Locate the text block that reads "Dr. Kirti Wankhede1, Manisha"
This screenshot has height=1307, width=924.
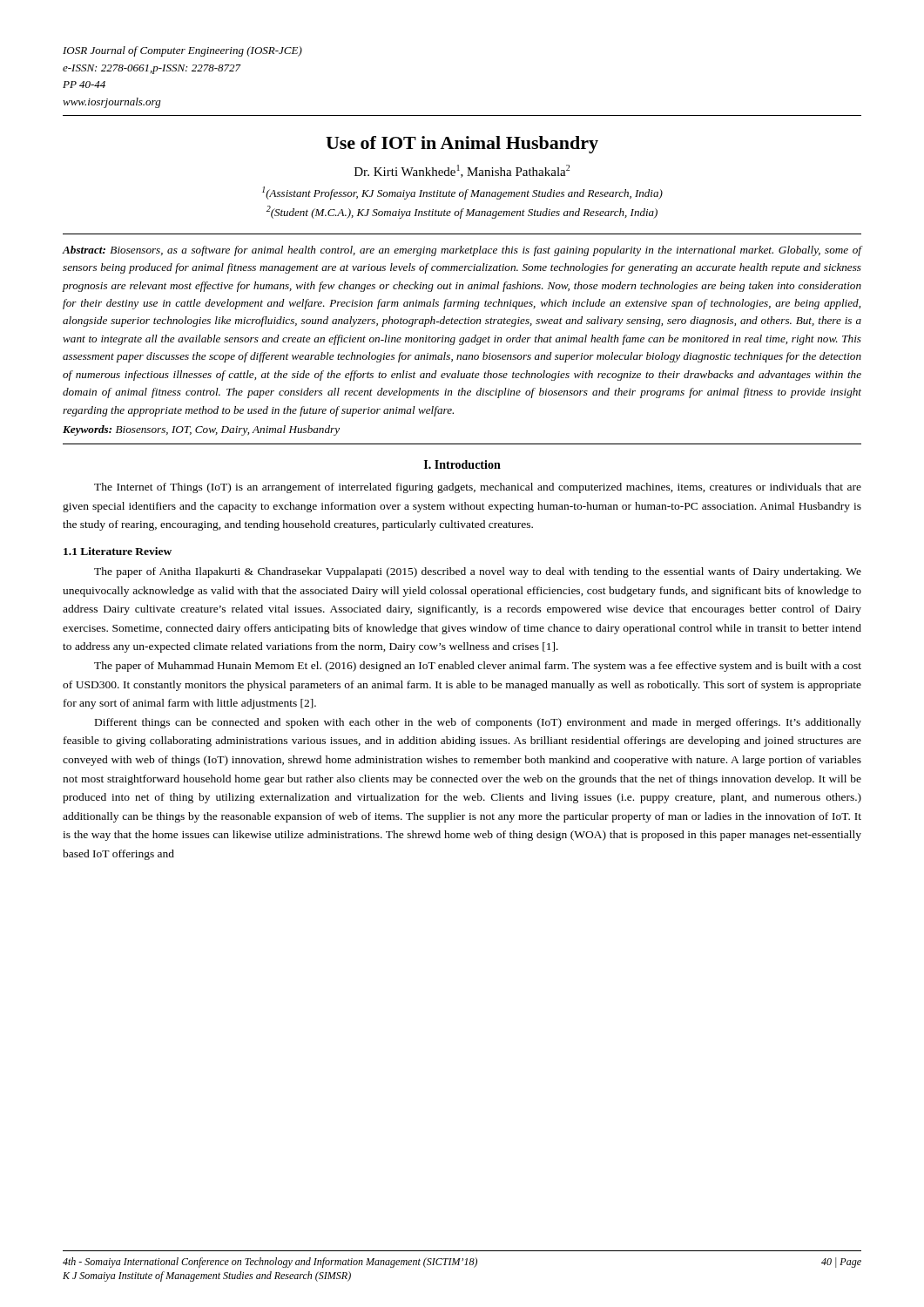point(462,171)
